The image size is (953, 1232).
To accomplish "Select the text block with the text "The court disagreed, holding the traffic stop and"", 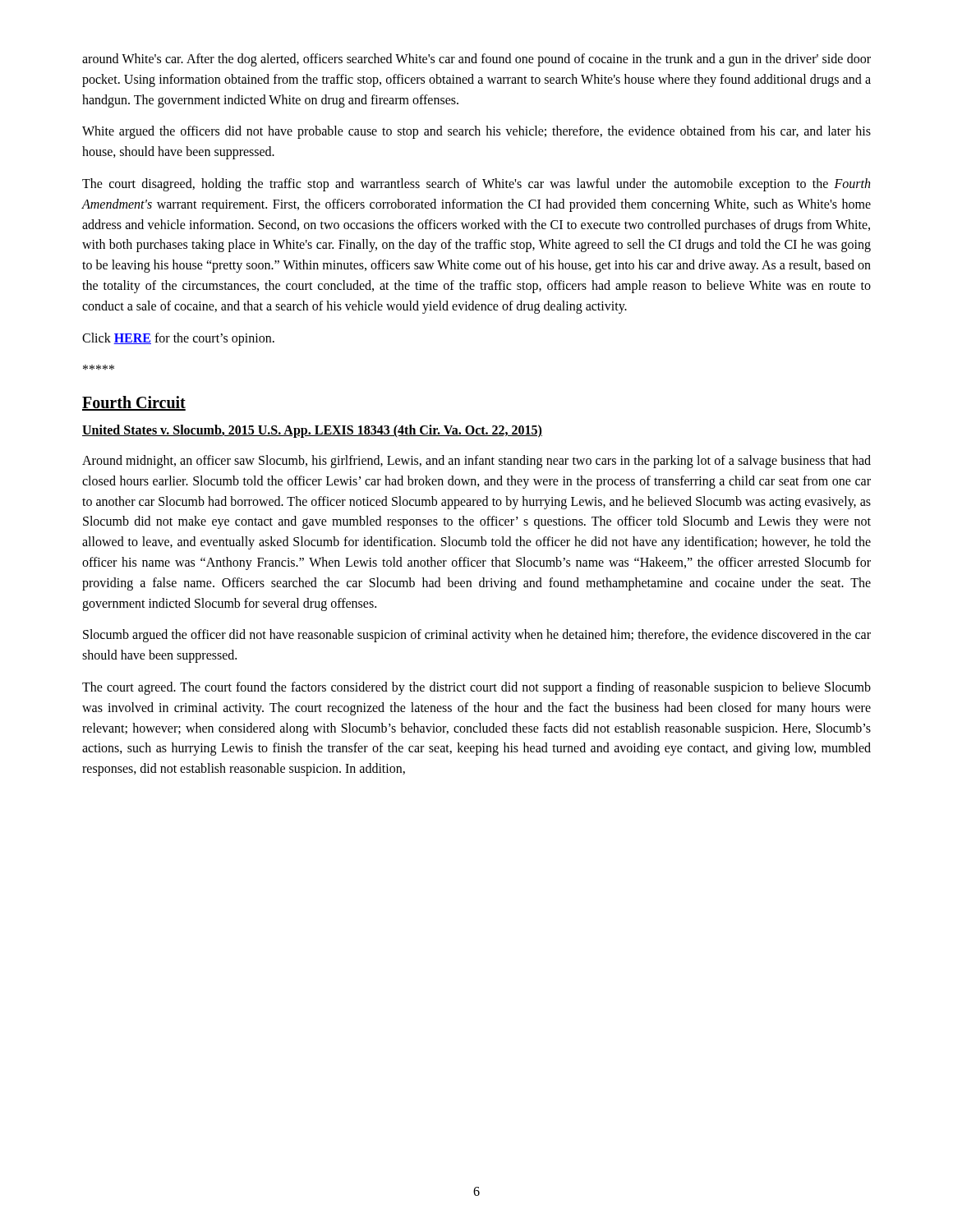I will pyautogui.click(x=476, y=245).
